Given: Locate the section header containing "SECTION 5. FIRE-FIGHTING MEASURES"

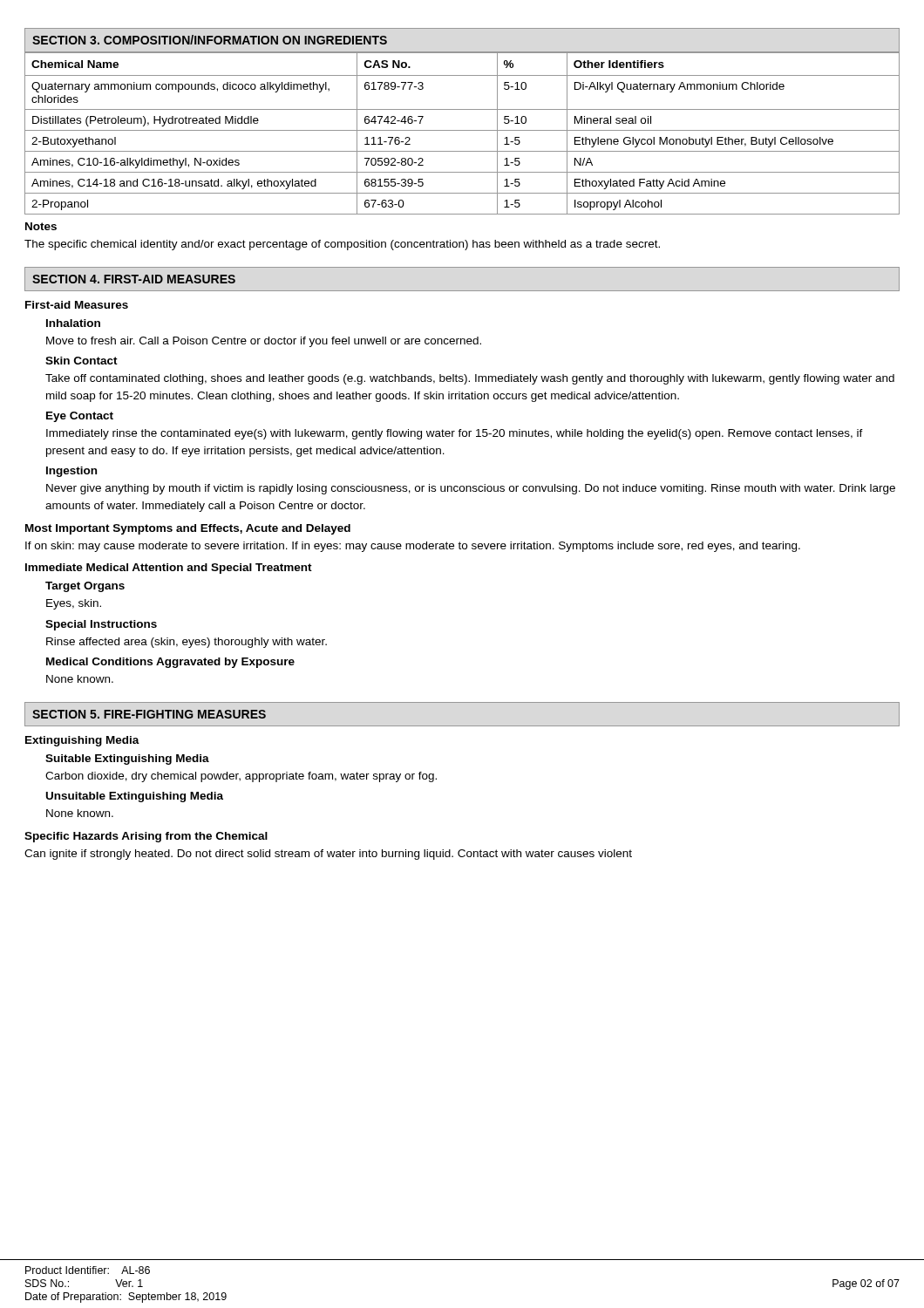Looking at the screenshot, I should tap(149, 714).
